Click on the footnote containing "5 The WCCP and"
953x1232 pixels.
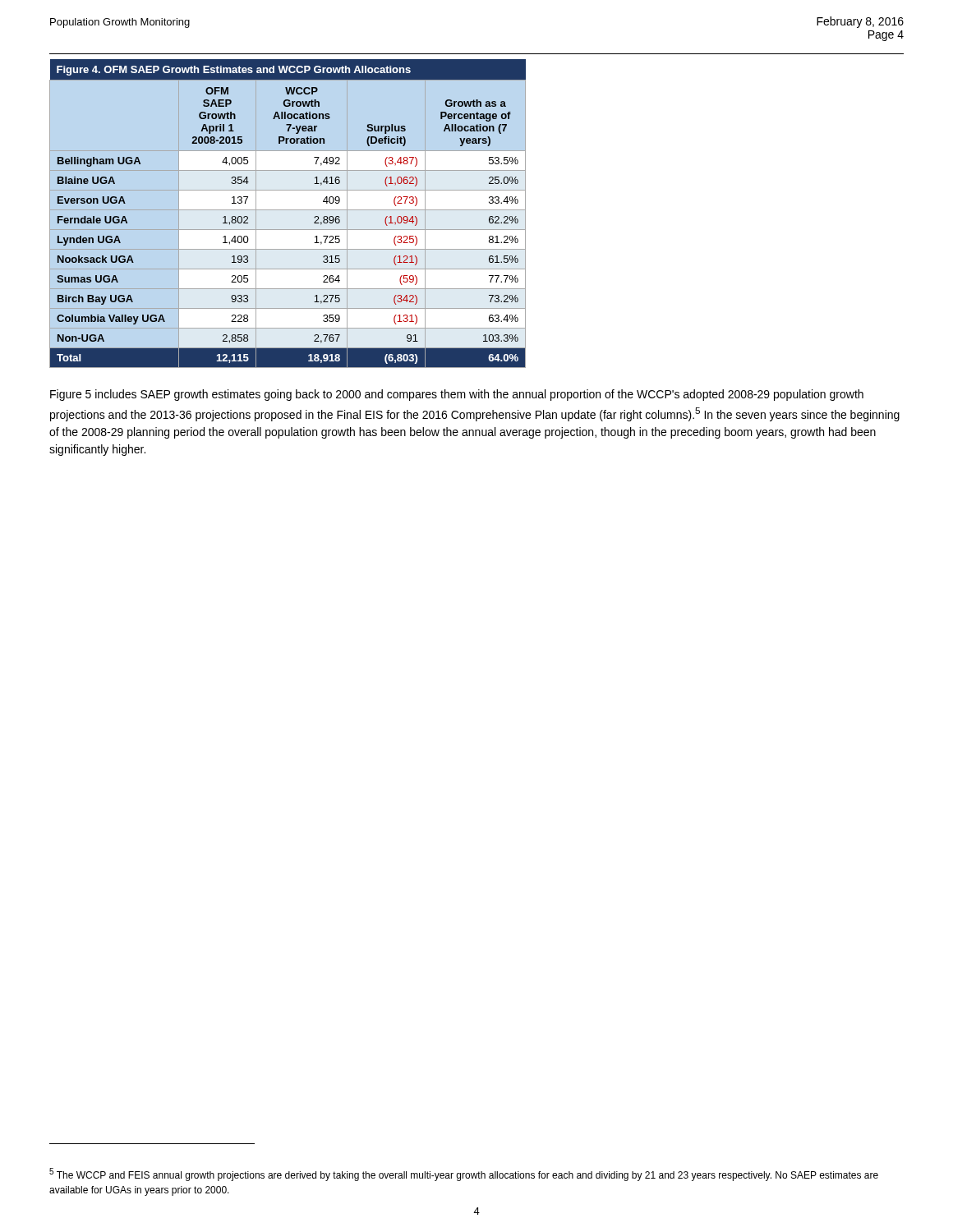464,1181
